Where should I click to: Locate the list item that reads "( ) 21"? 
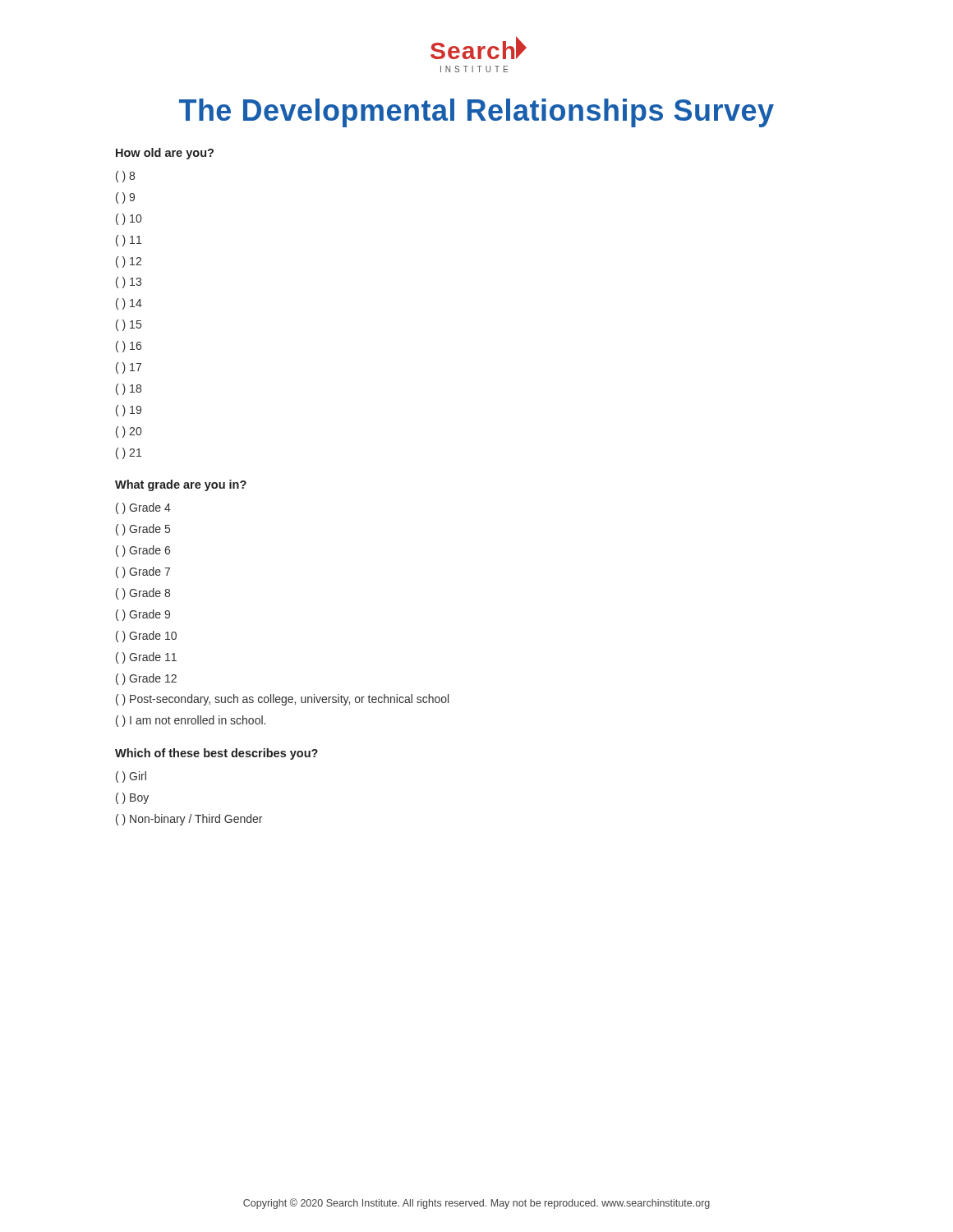[x=128, y=452]
